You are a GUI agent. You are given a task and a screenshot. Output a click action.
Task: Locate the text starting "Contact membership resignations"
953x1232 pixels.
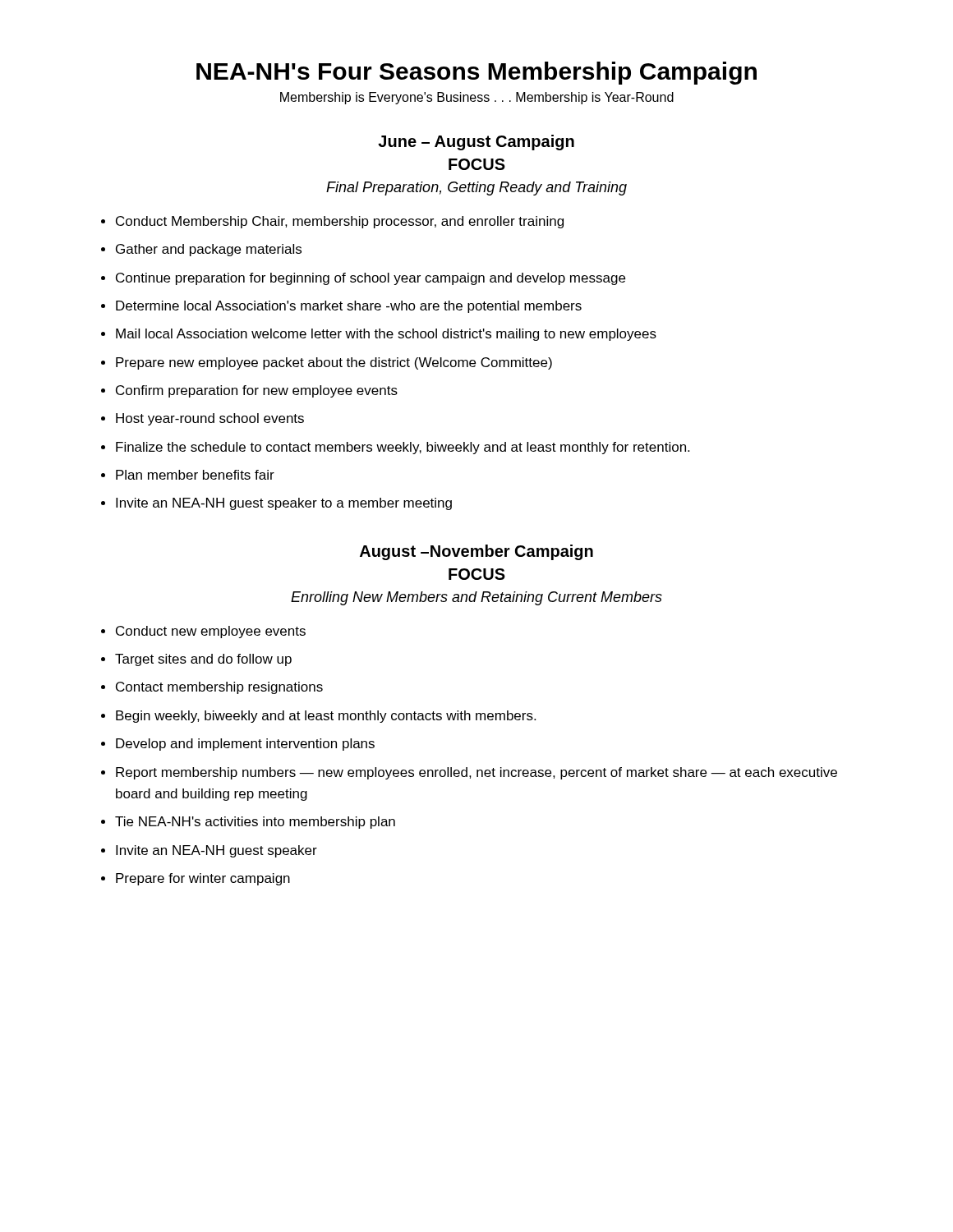pyautogui.click(x=219, y=687)
